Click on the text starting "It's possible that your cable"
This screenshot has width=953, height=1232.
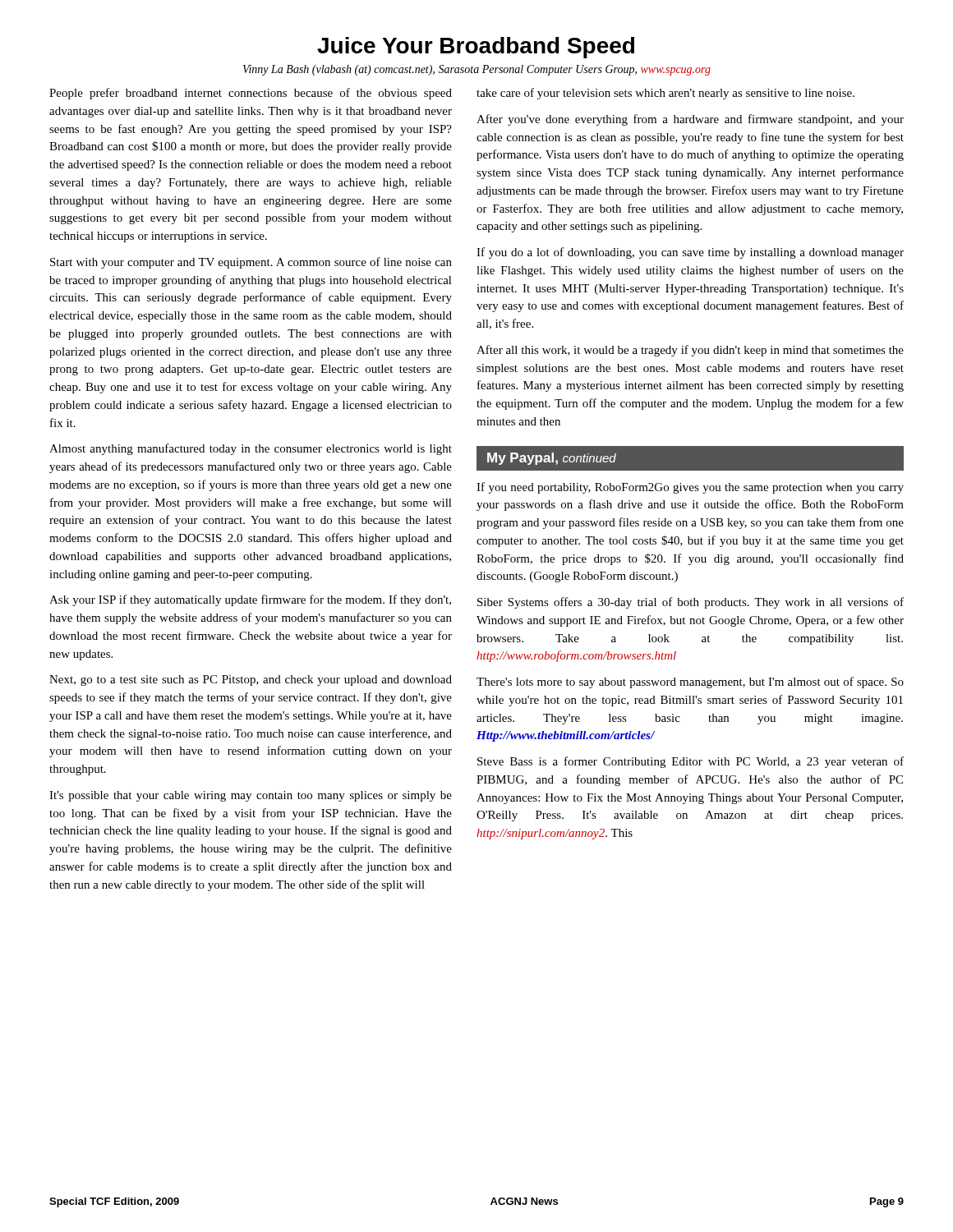pyautogui.click(x=251, y=840)
